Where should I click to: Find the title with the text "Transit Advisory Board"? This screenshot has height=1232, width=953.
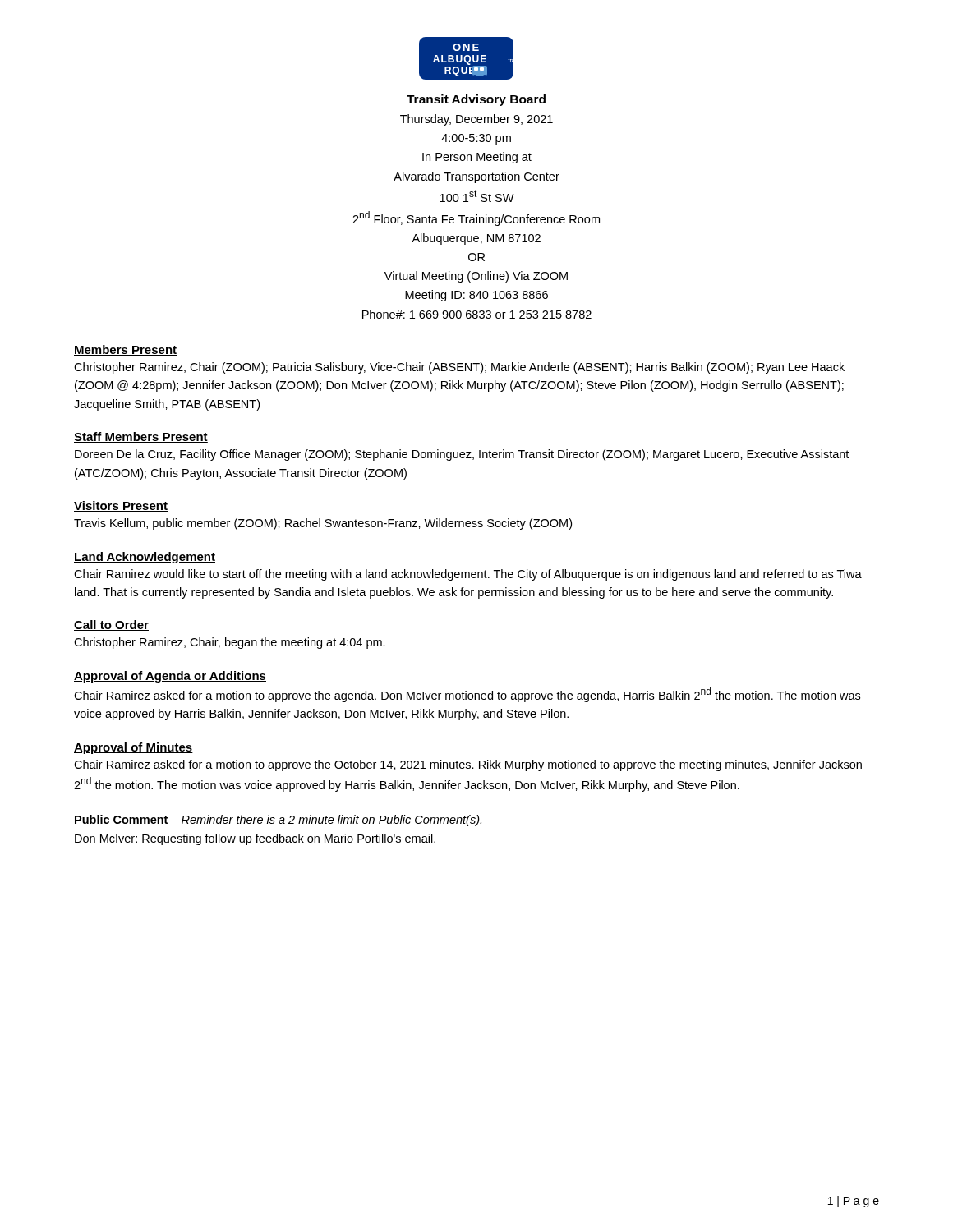(x=476, y=99)
